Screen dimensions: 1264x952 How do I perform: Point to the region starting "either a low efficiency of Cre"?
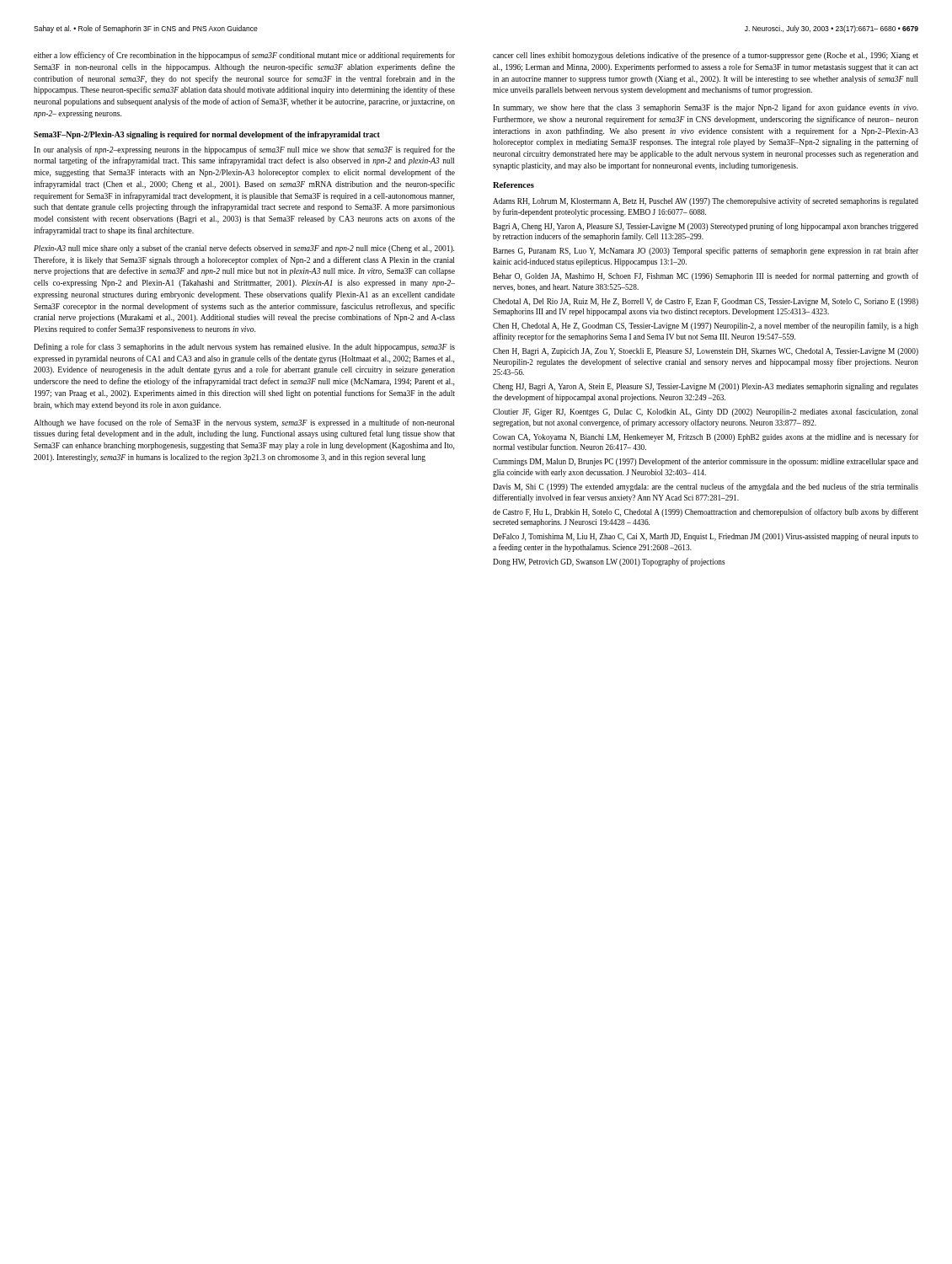click(244, 85)
